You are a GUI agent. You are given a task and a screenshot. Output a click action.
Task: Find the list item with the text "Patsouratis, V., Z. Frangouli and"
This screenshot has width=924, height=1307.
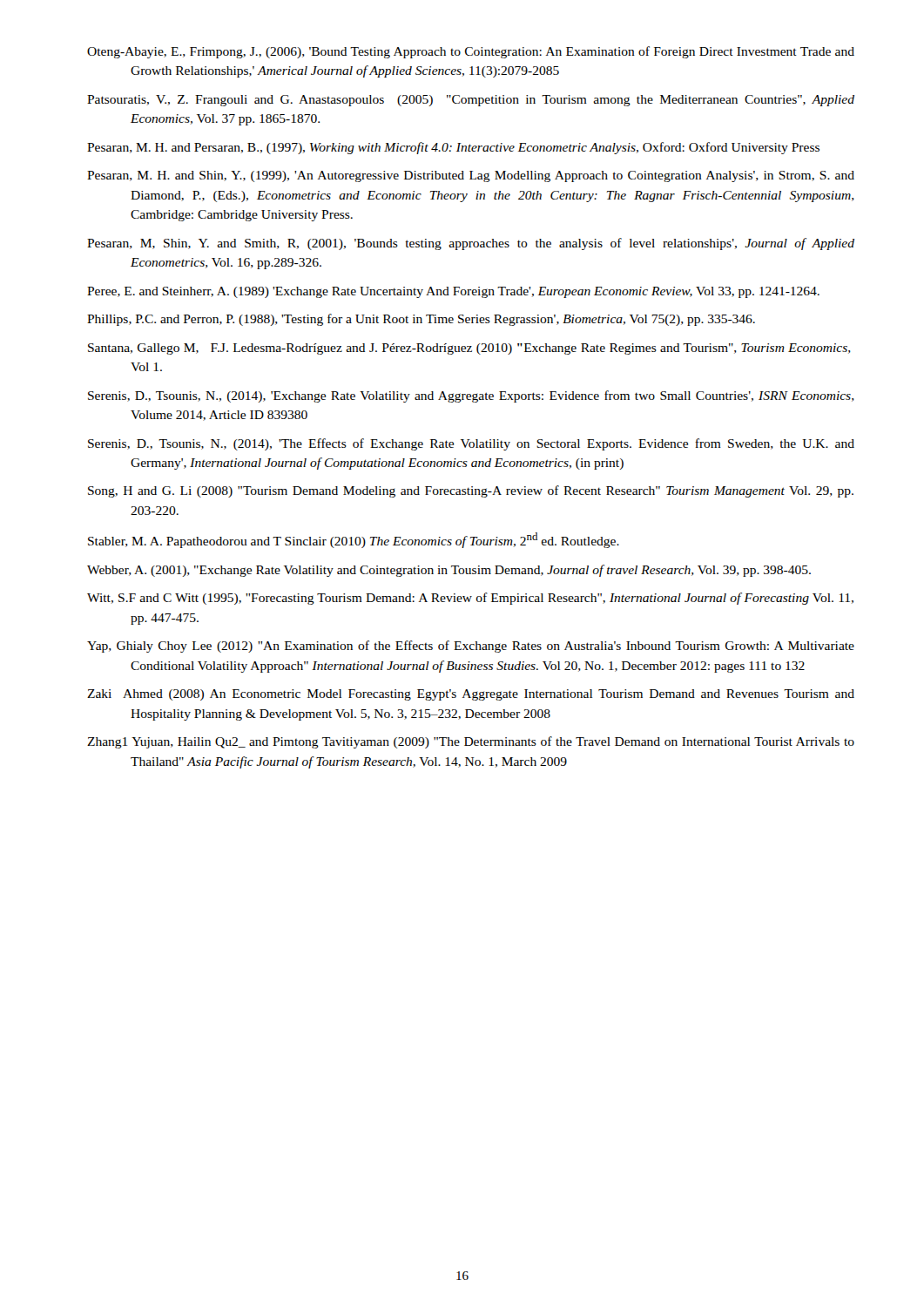(471, 109)
